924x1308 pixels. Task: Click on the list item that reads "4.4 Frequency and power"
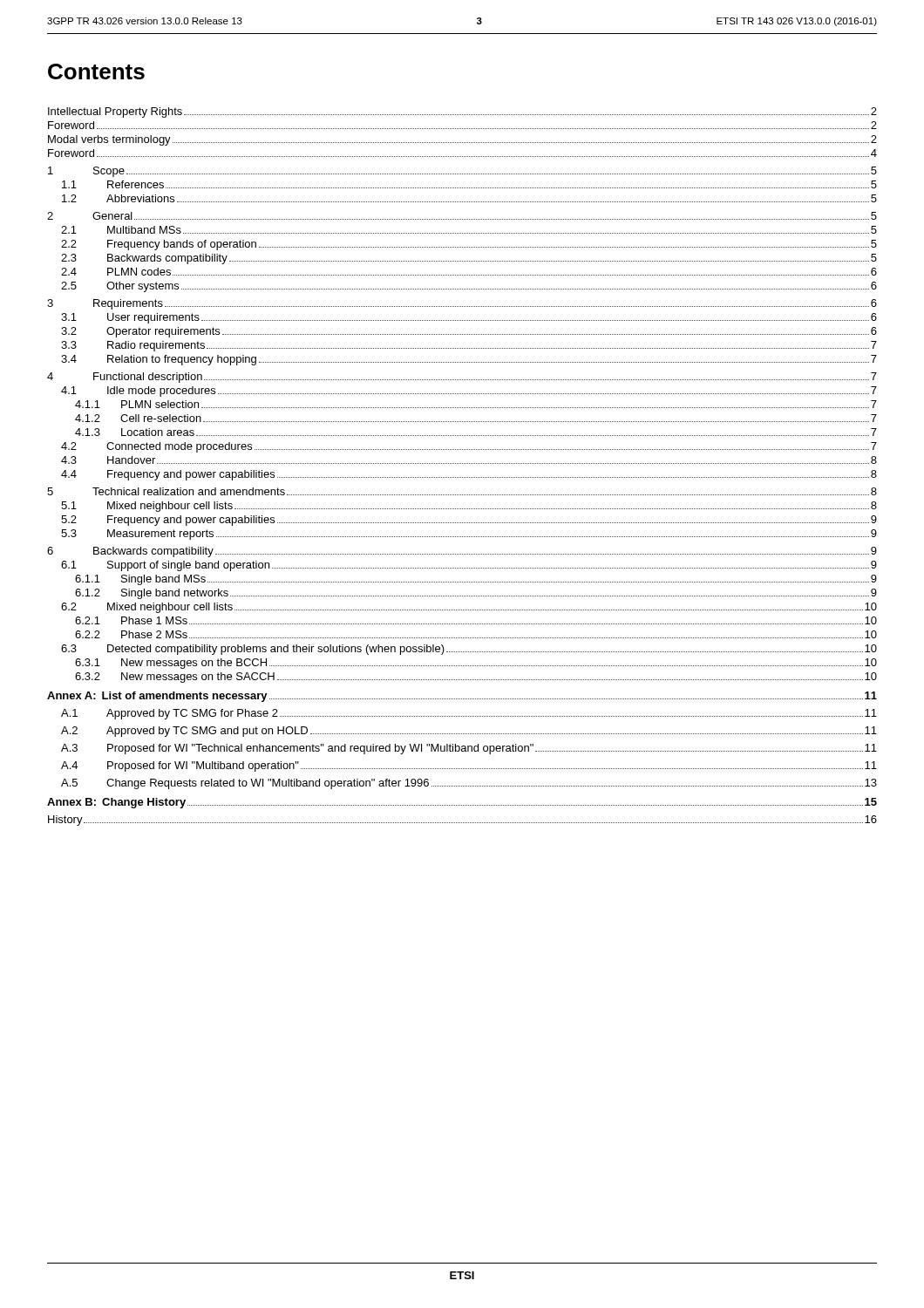[x=462, y=474]
